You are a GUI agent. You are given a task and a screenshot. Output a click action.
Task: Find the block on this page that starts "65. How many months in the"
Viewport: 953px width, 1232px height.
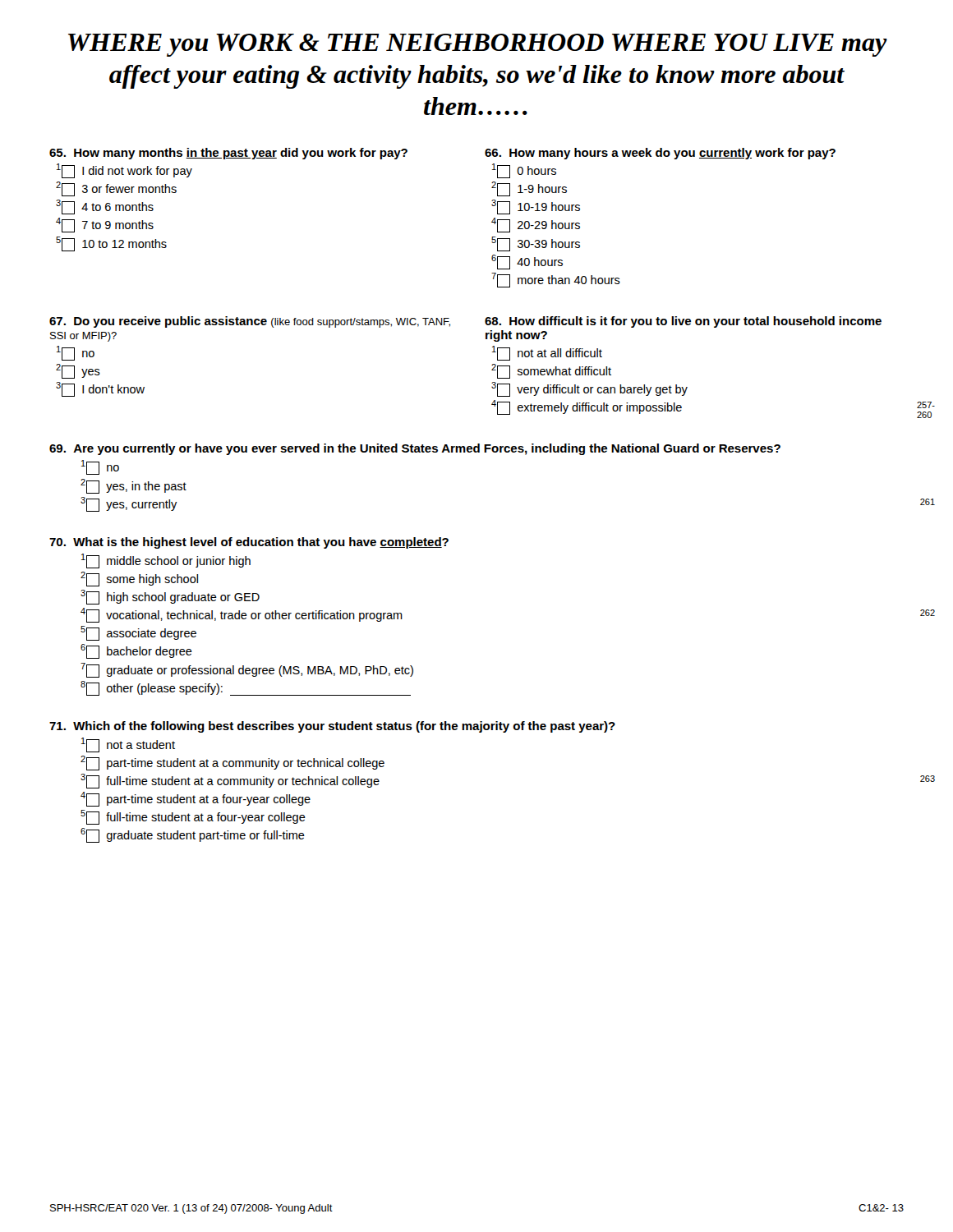point(228,154)
